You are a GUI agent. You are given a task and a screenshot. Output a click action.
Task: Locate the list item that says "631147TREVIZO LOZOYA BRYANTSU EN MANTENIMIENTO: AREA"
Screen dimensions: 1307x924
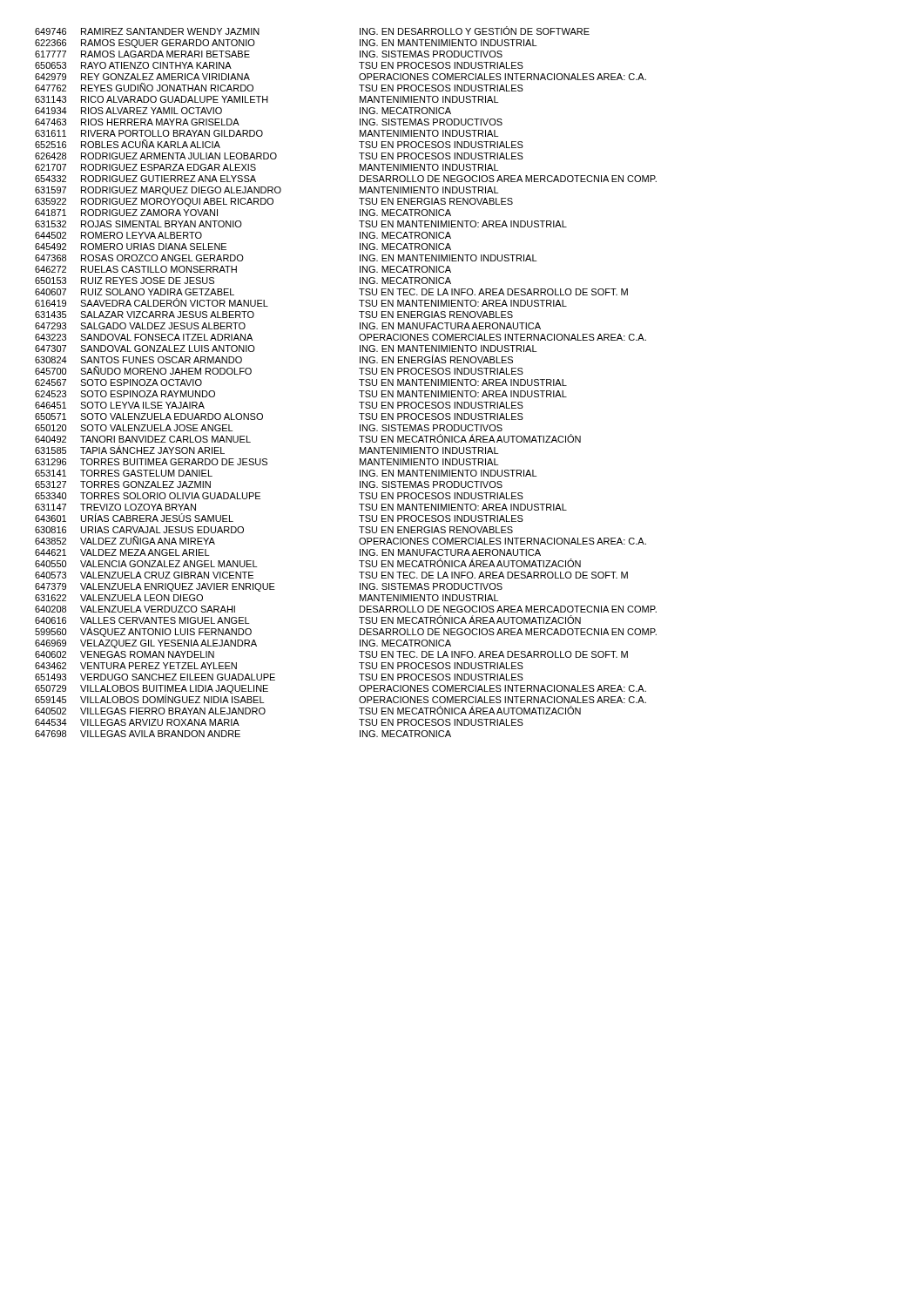[48, 507]
